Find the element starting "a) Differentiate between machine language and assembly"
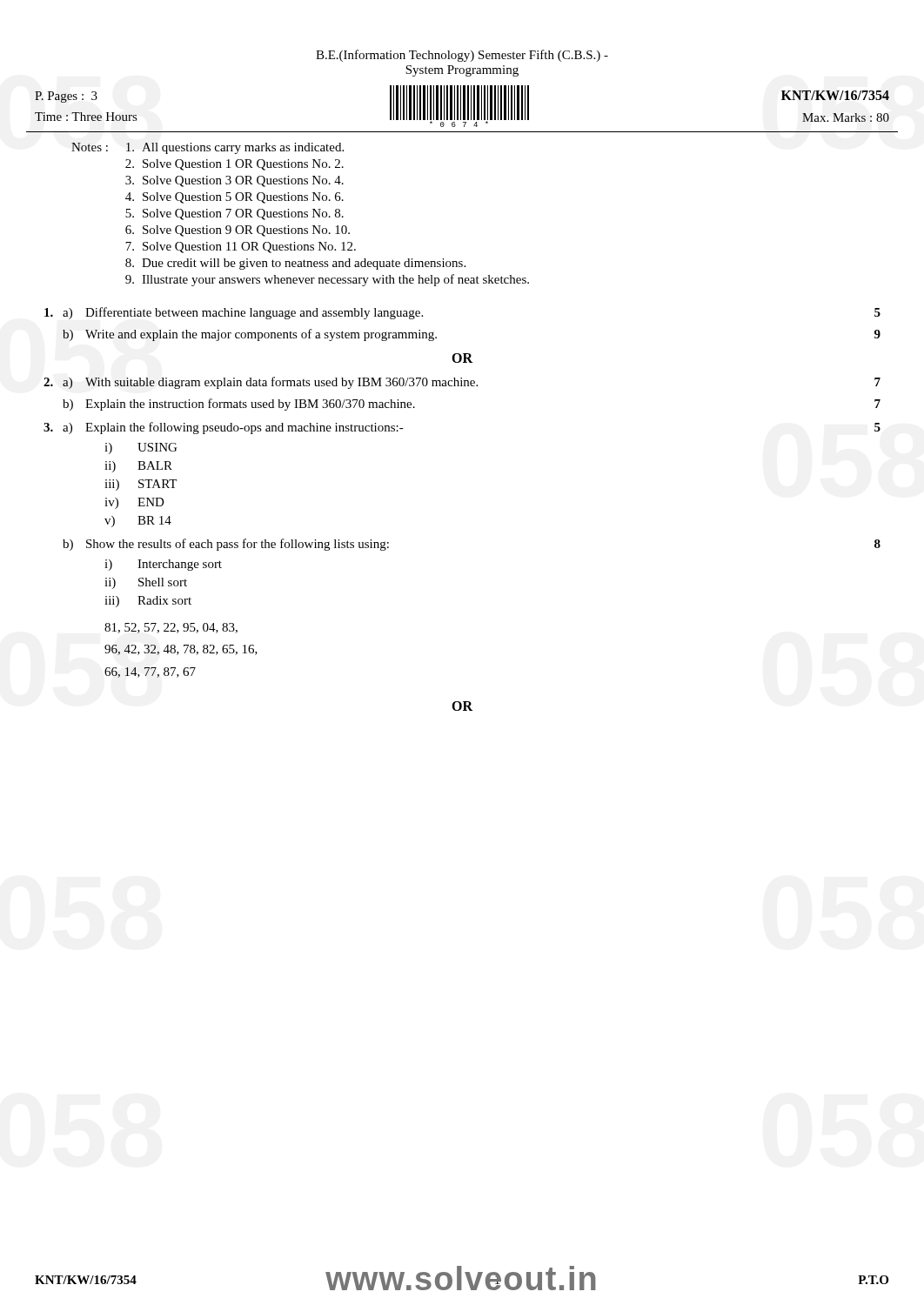Viewport: 924px width, 1305px height. [x=67, y=313]
